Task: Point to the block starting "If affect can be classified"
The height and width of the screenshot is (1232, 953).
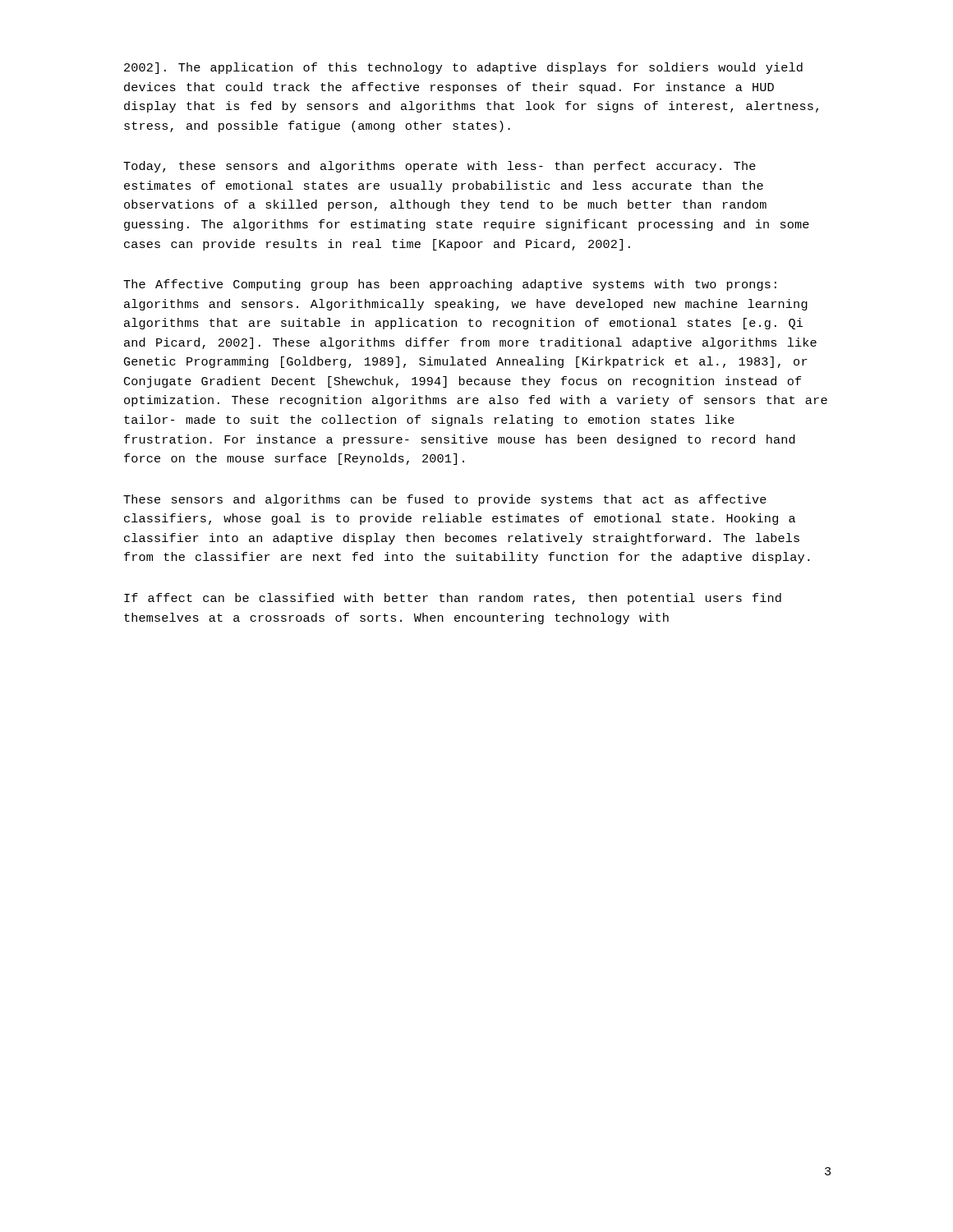Action: 453,608
